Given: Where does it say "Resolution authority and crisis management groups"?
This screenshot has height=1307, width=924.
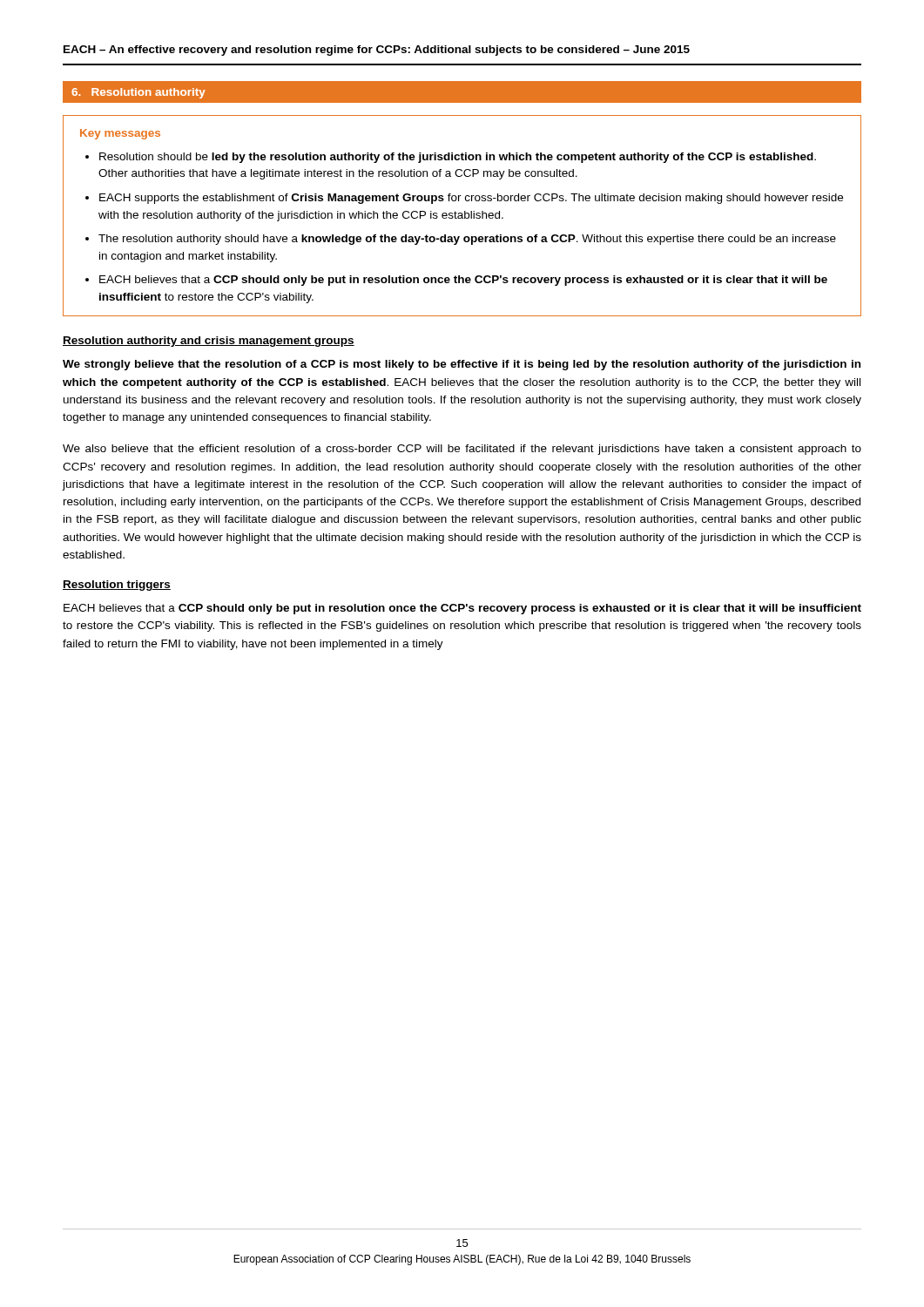Looking at the screenshot, I should (208, 341).
